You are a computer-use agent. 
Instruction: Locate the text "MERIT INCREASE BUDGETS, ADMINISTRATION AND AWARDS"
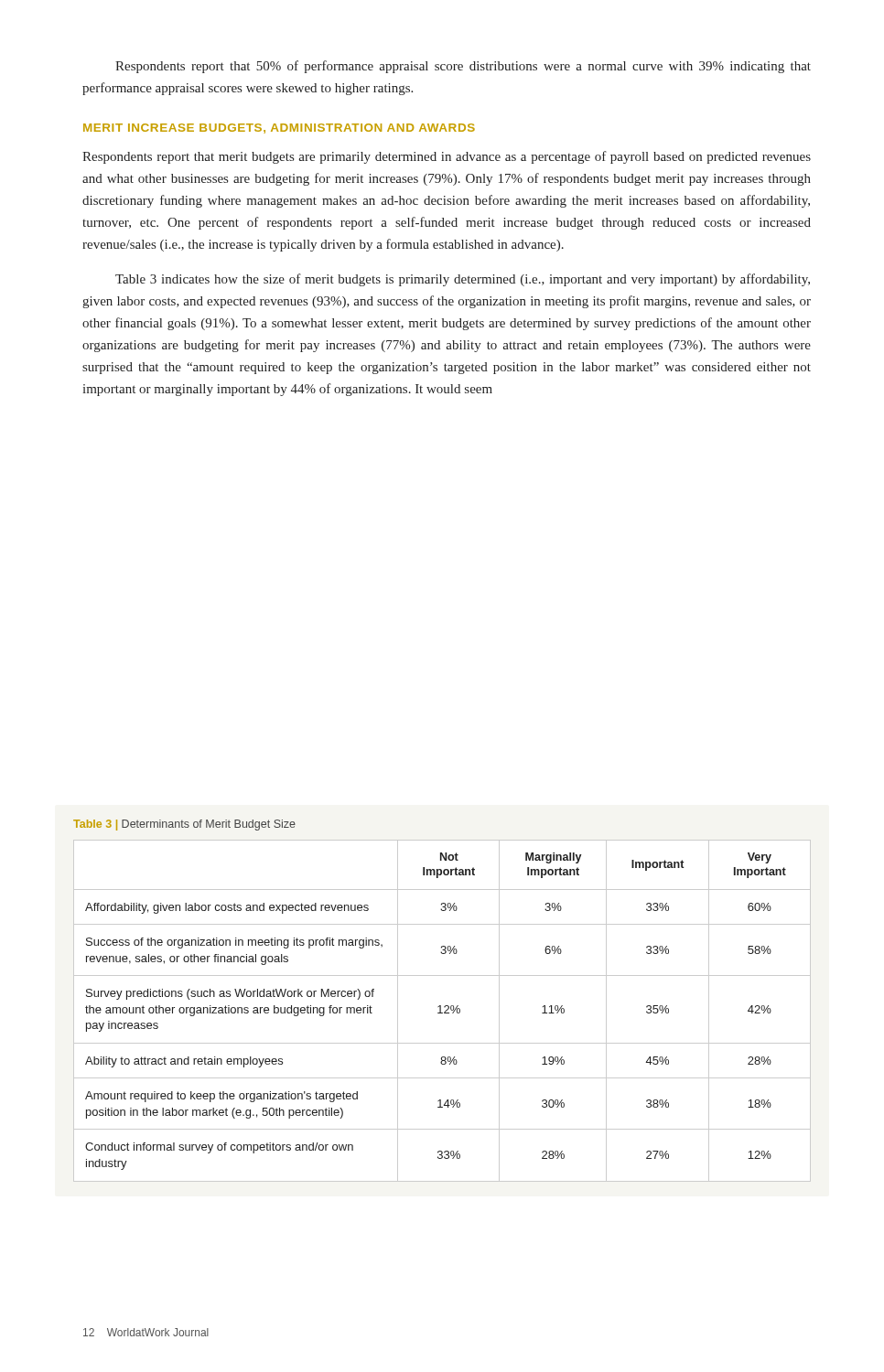pos(279,128)
